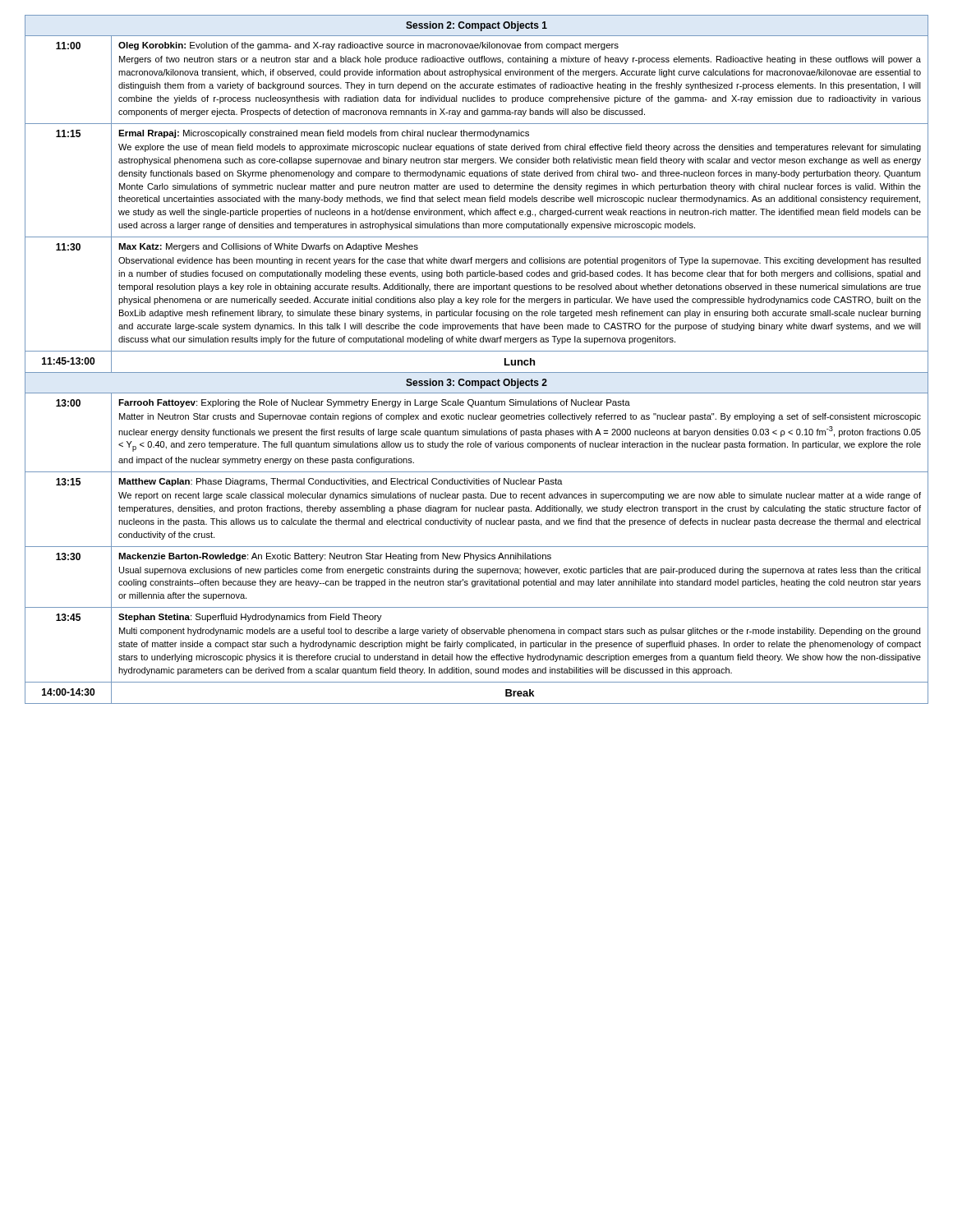This screenshot has height=1232, width=953.
Task: Find the element starting "Oleg Korobkin: Evolution"
Action: click(520, 80)
